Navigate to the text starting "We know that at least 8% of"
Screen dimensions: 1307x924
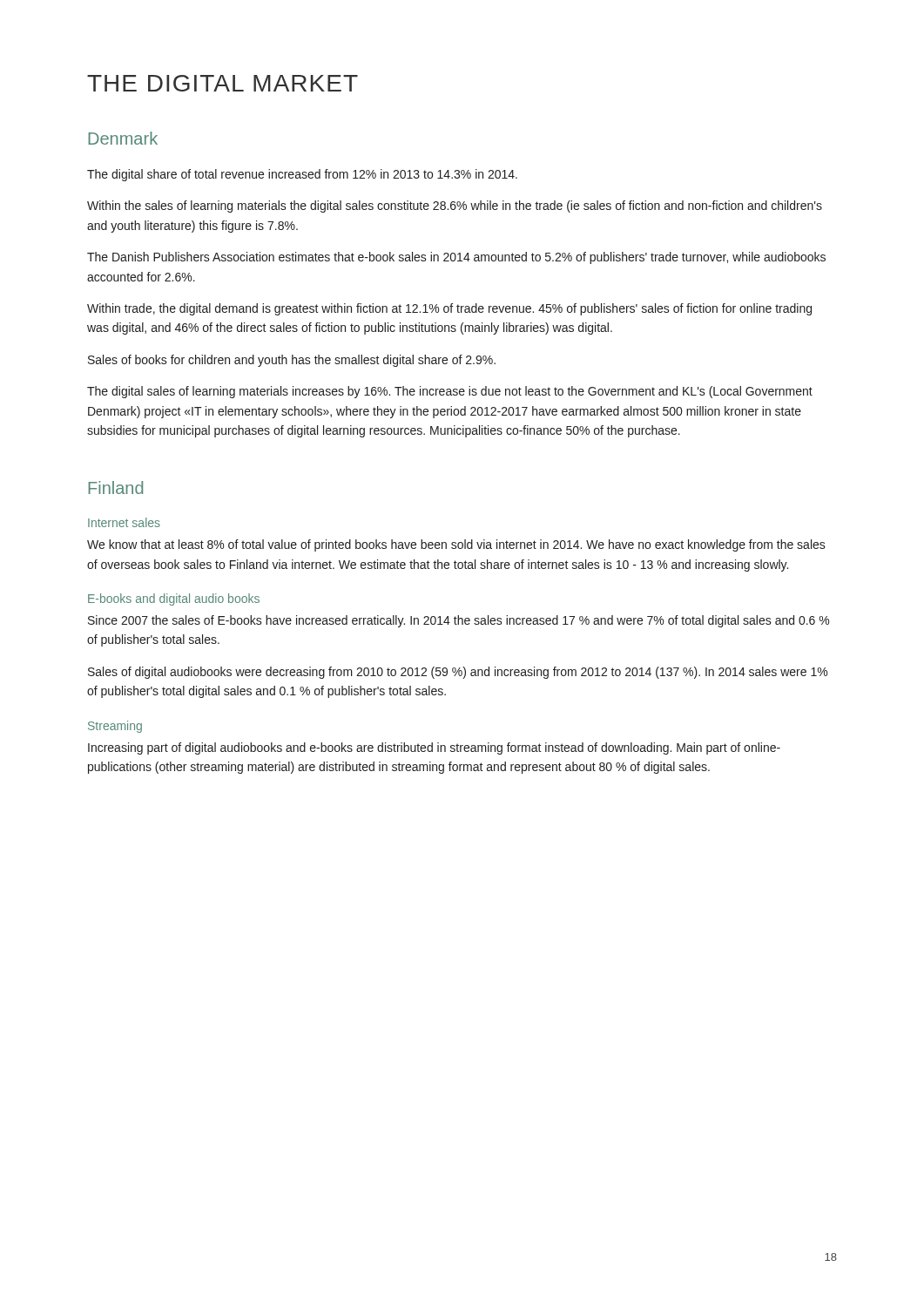tap(456, 555)
